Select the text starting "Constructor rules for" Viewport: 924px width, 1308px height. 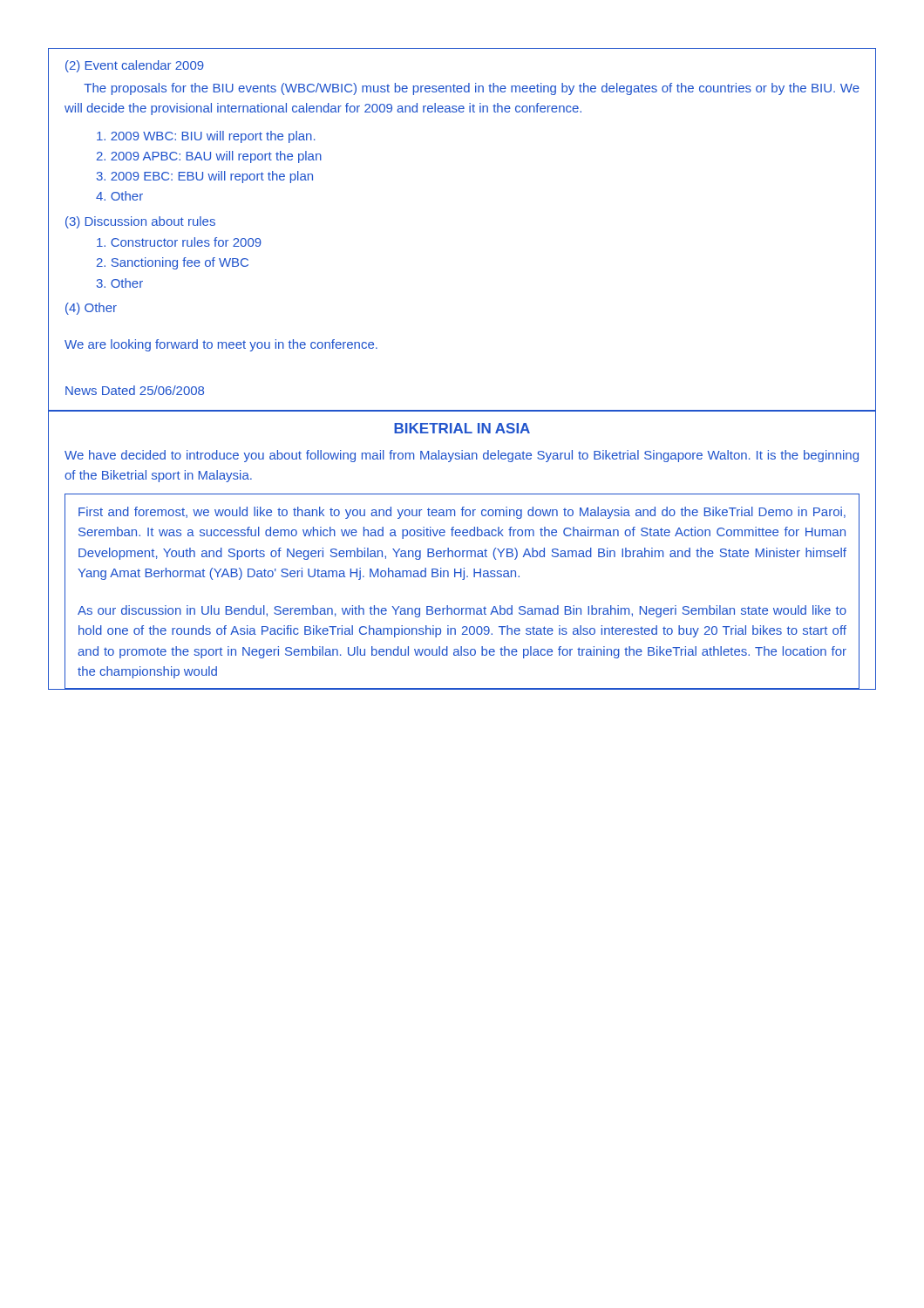[179, 242]
